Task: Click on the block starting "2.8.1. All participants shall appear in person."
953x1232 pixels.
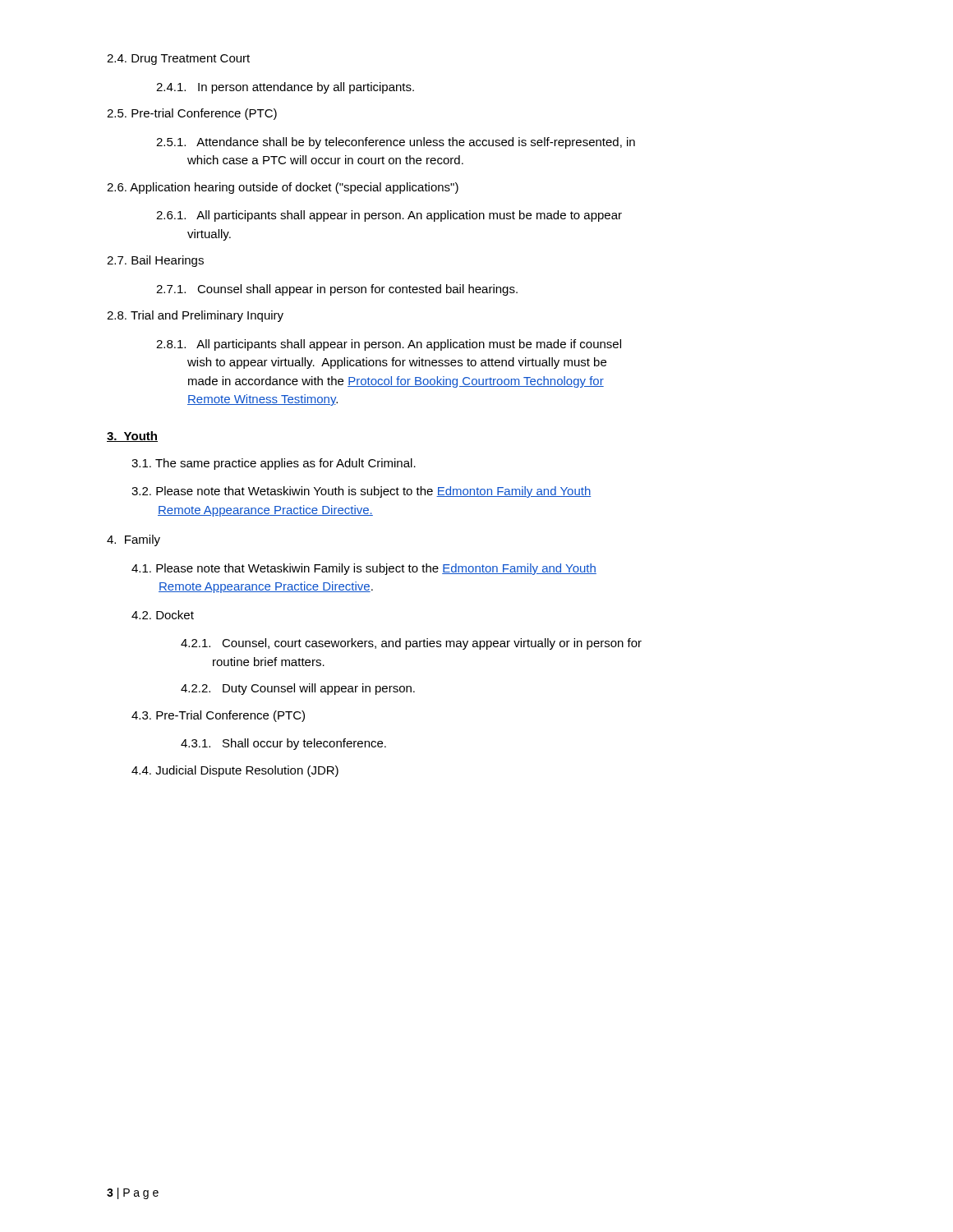Action: 501,372
